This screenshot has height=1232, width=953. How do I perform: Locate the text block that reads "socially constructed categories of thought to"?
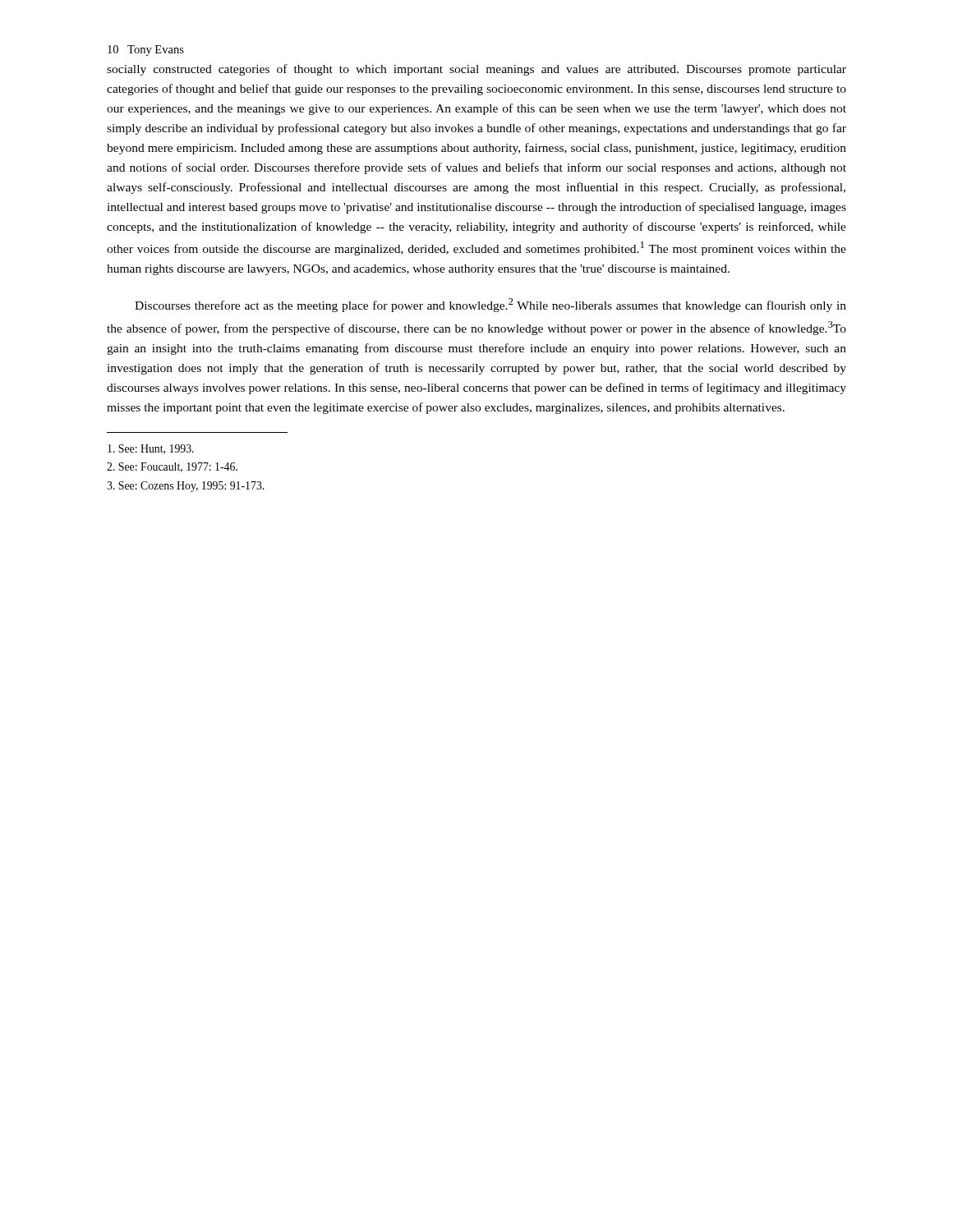coord(476,169)
